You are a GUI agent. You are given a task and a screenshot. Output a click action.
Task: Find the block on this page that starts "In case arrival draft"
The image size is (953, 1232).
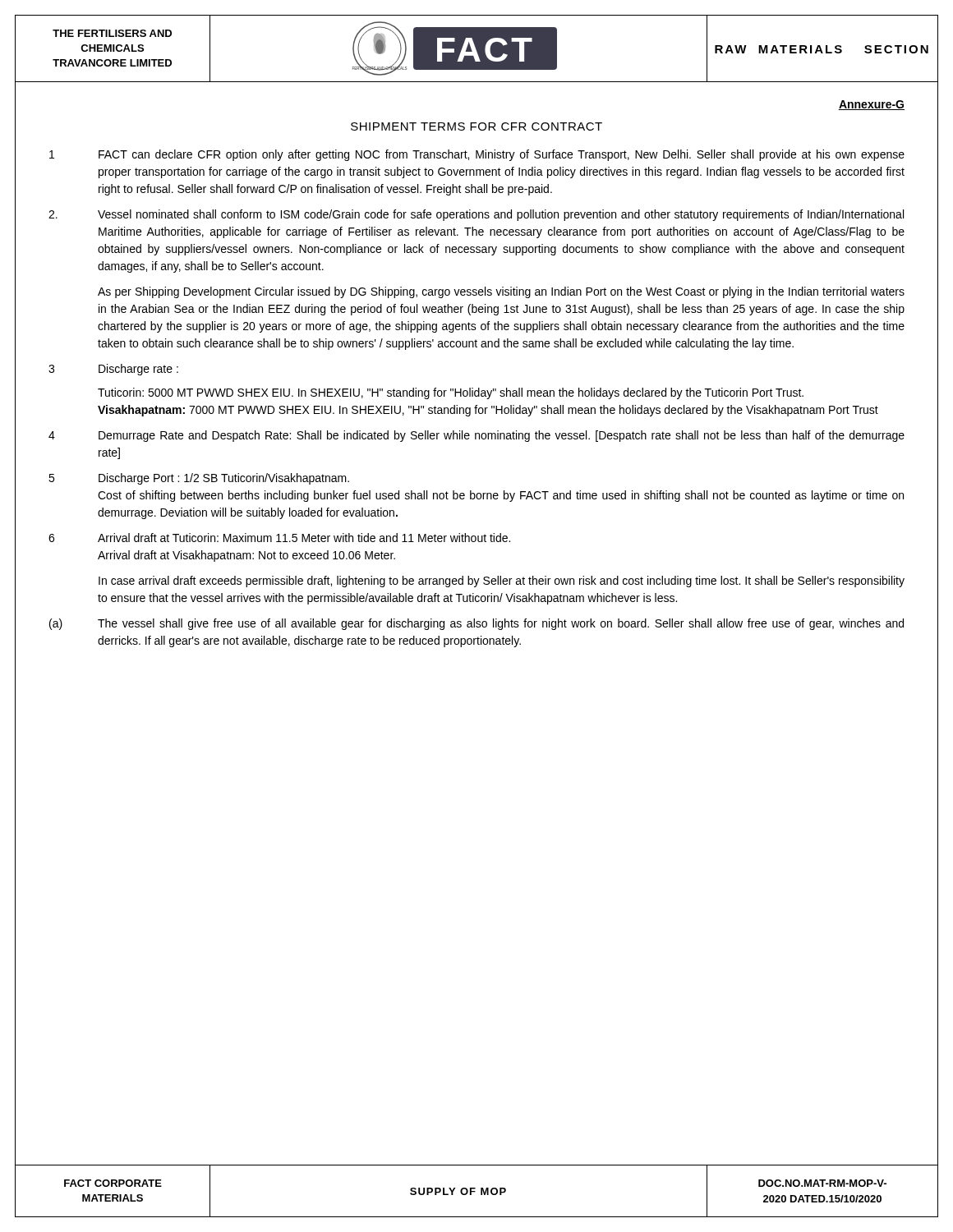(501, 589)
